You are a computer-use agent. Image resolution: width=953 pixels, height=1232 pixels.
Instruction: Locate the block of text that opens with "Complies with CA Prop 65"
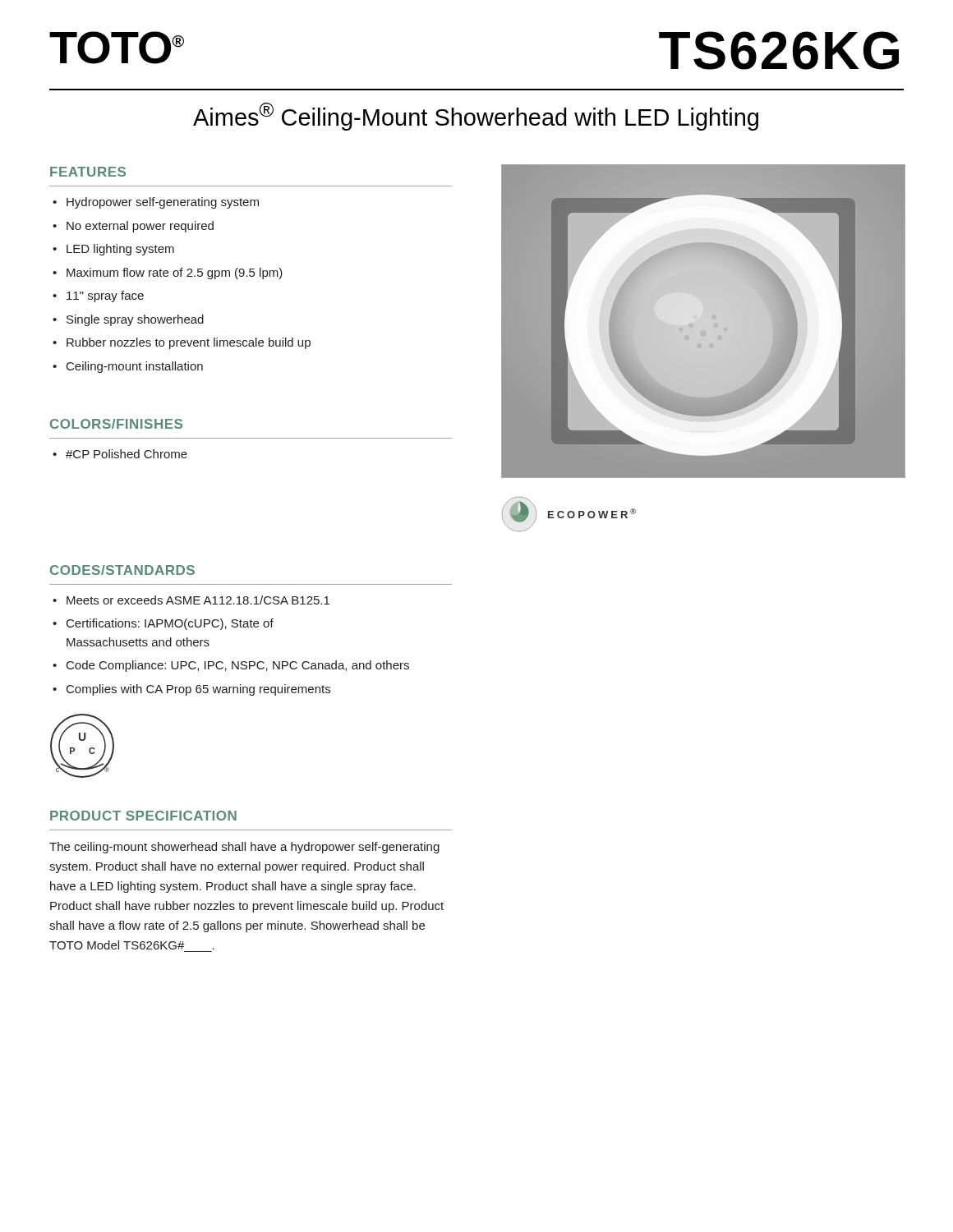point(198,688)
